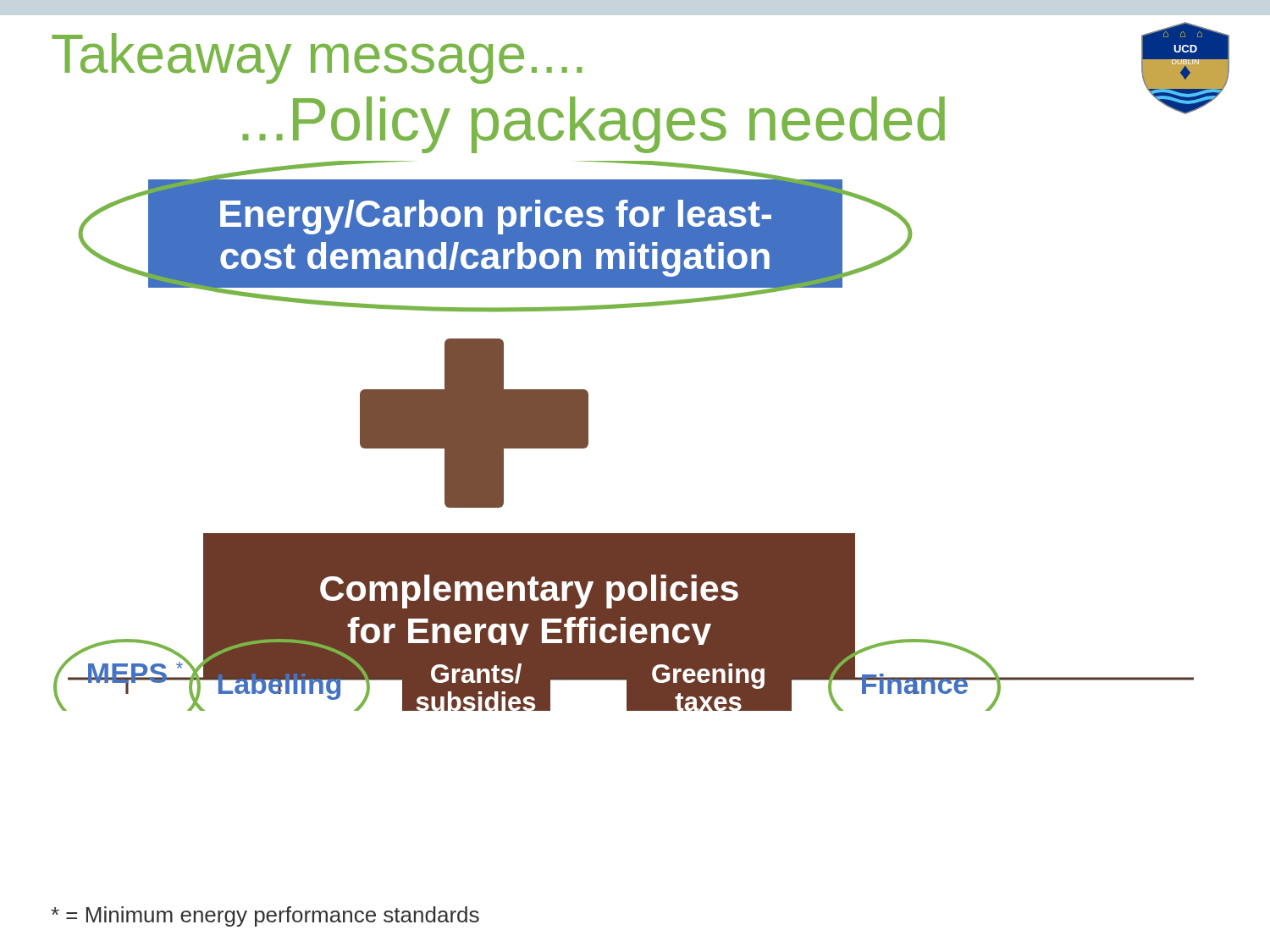Locate the footnote containing "= Minimum energy performance standards"
Screen dimensions: 952x1270
tap(265, 915)
